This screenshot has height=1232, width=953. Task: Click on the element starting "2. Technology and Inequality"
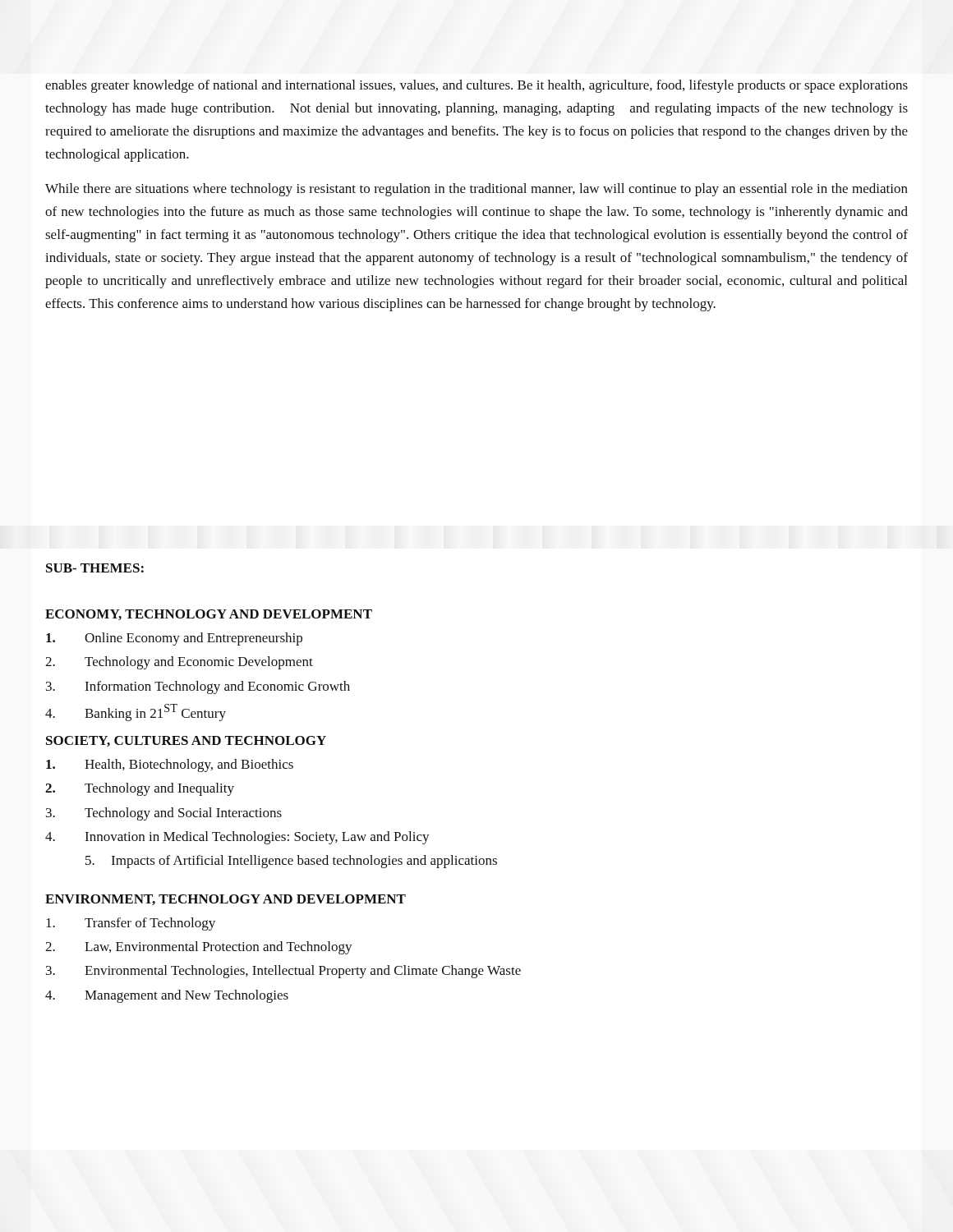140,789
